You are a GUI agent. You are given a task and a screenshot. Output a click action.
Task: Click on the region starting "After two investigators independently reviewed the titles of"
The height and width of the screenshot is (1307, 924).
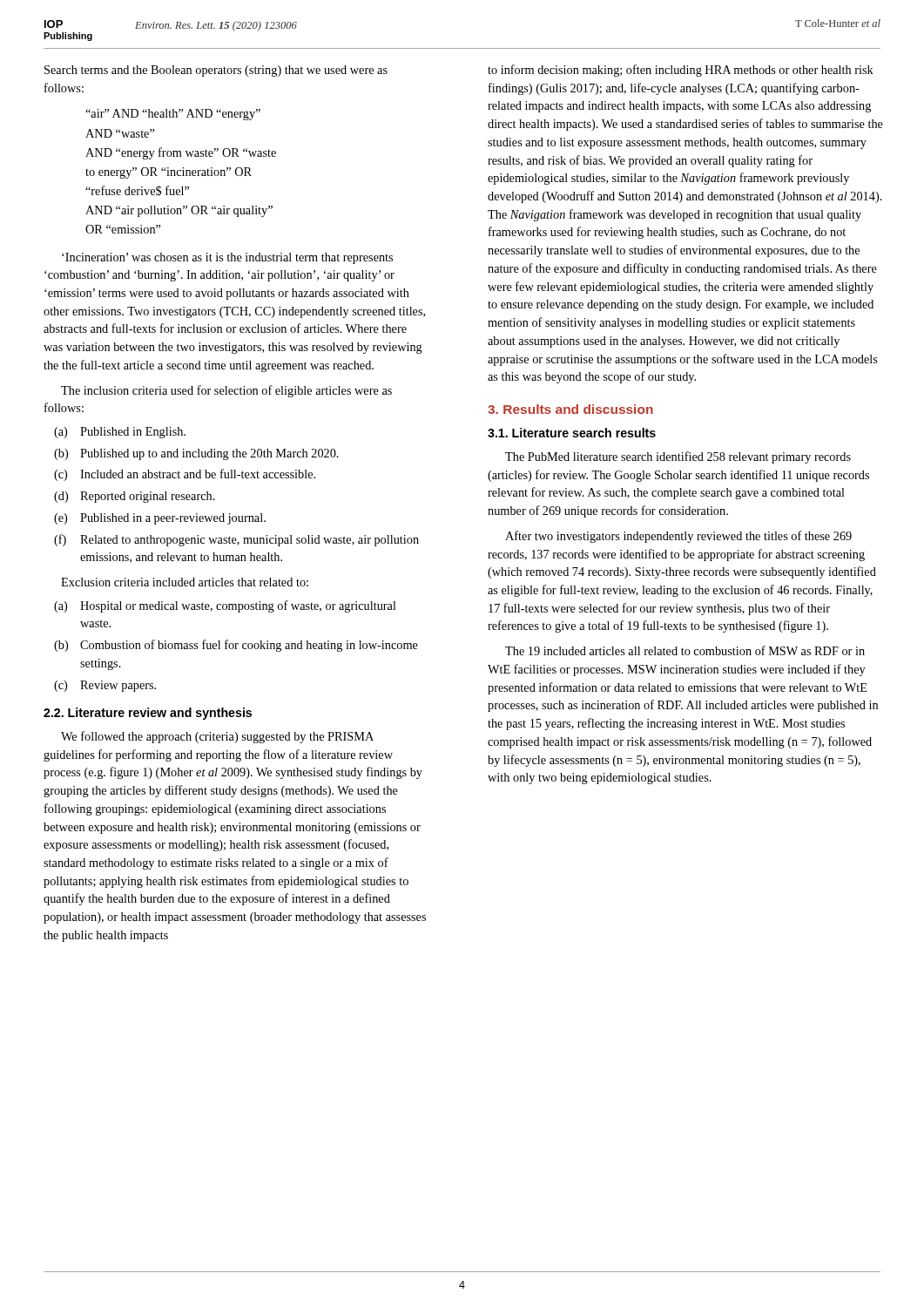[x=682, y=581]
